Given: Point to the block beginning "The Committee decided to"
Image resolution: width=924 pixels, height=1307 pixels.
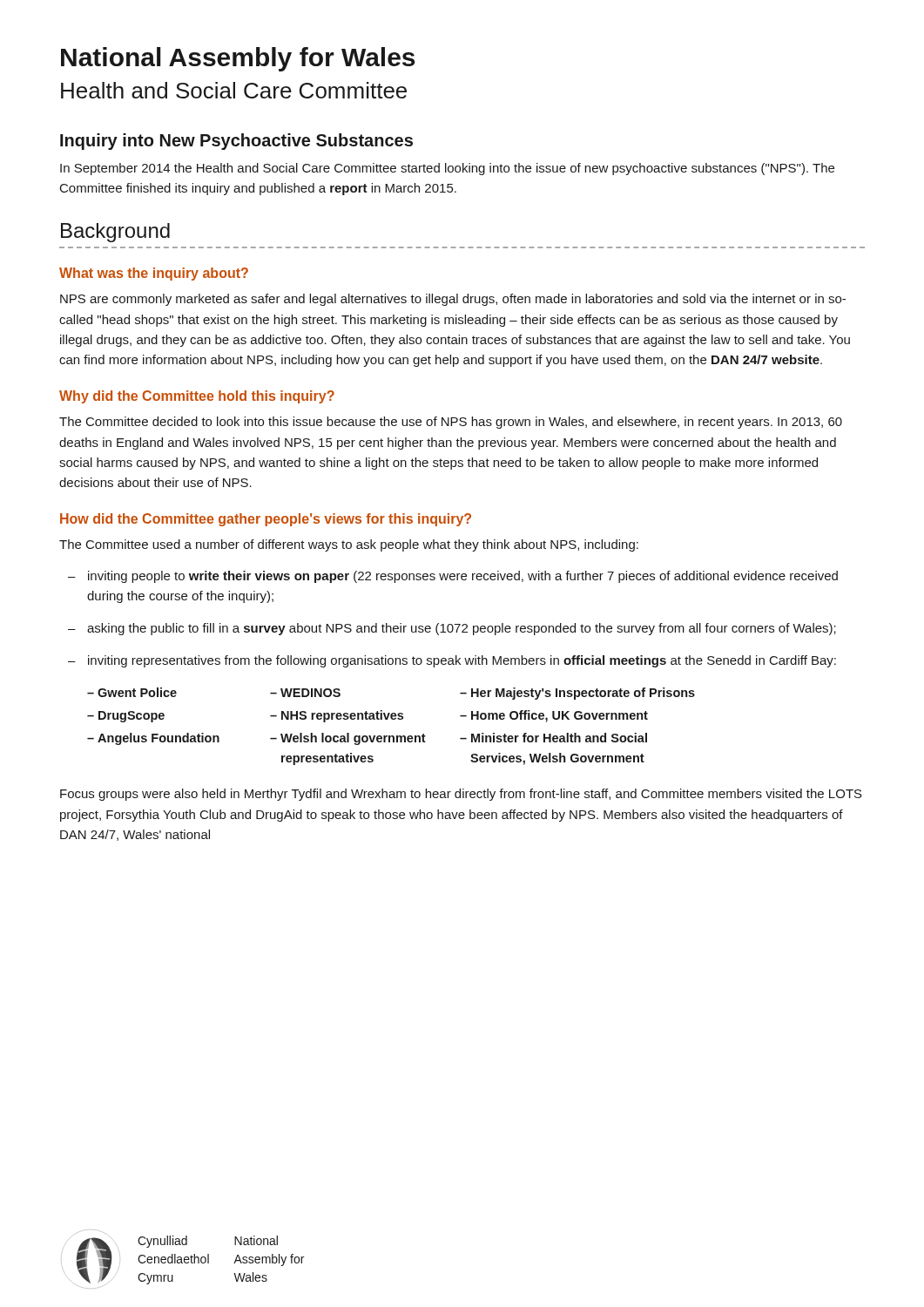Looking at the screenshot, I should pos(462,452).
